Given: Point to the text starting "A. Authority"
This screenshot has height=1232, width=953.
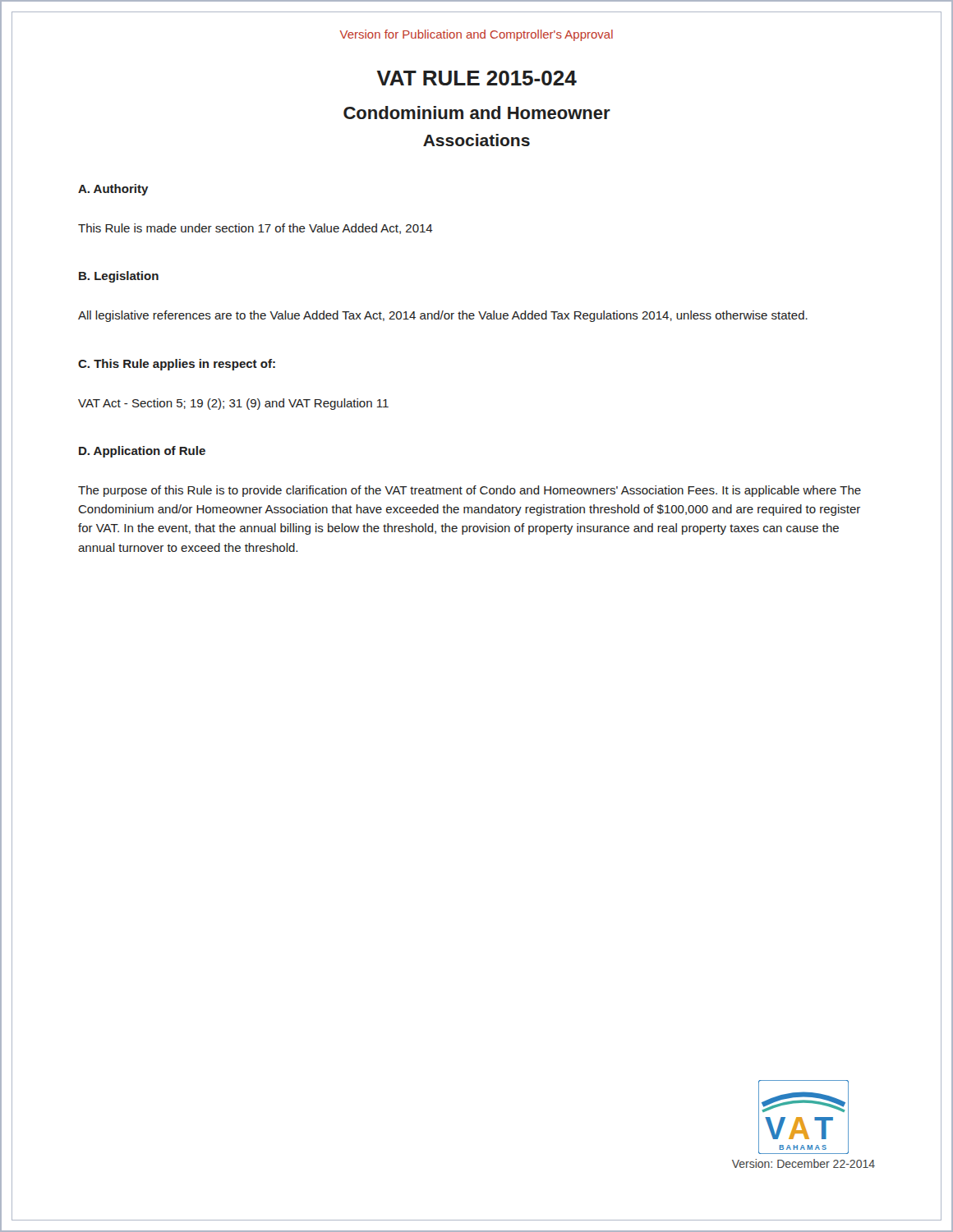Looking at the screenshot, I should pos(113,188).
